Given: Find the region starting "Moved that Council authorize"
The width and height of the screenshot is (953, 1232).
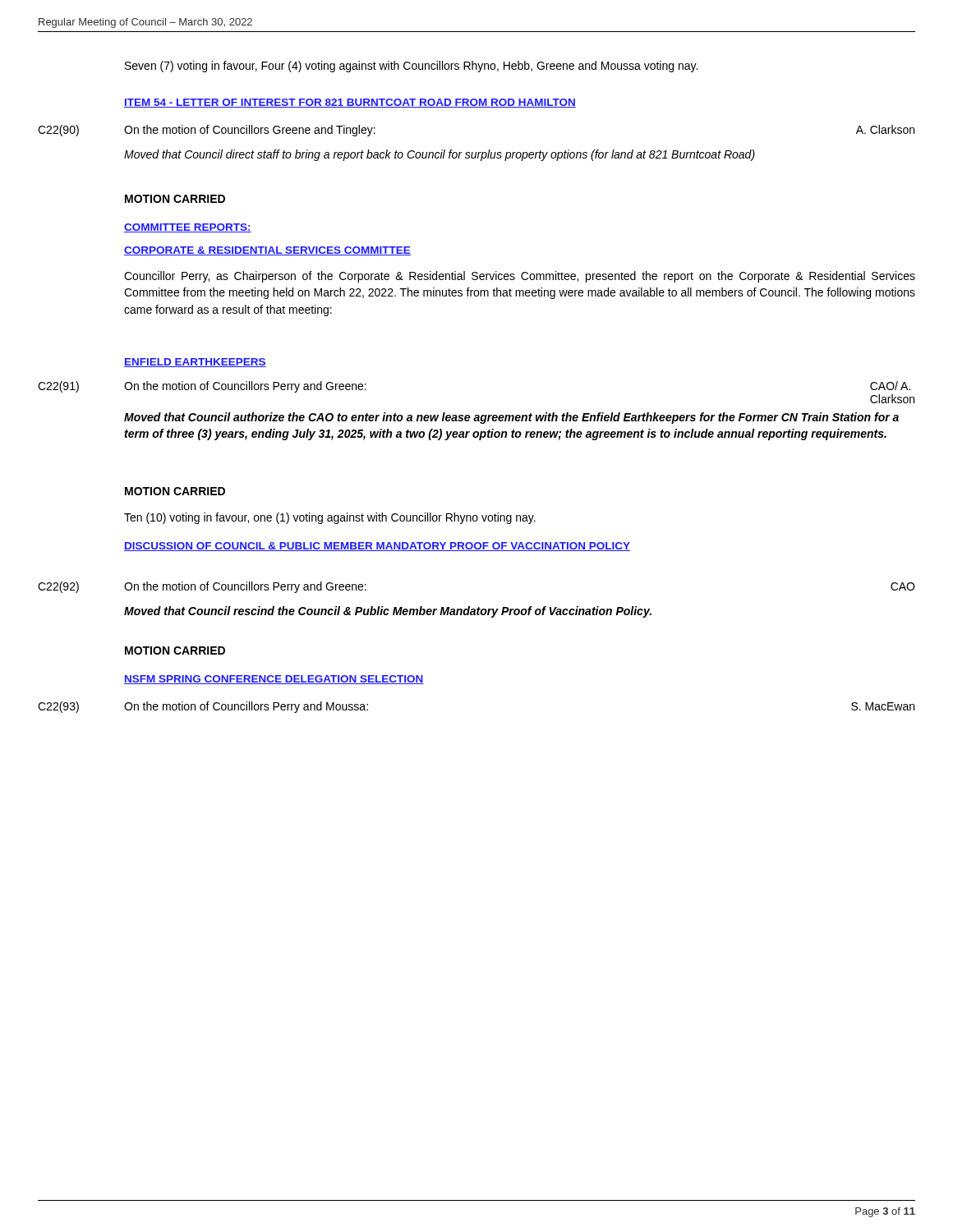Looking at the screenshot, I should click(520, 426).
